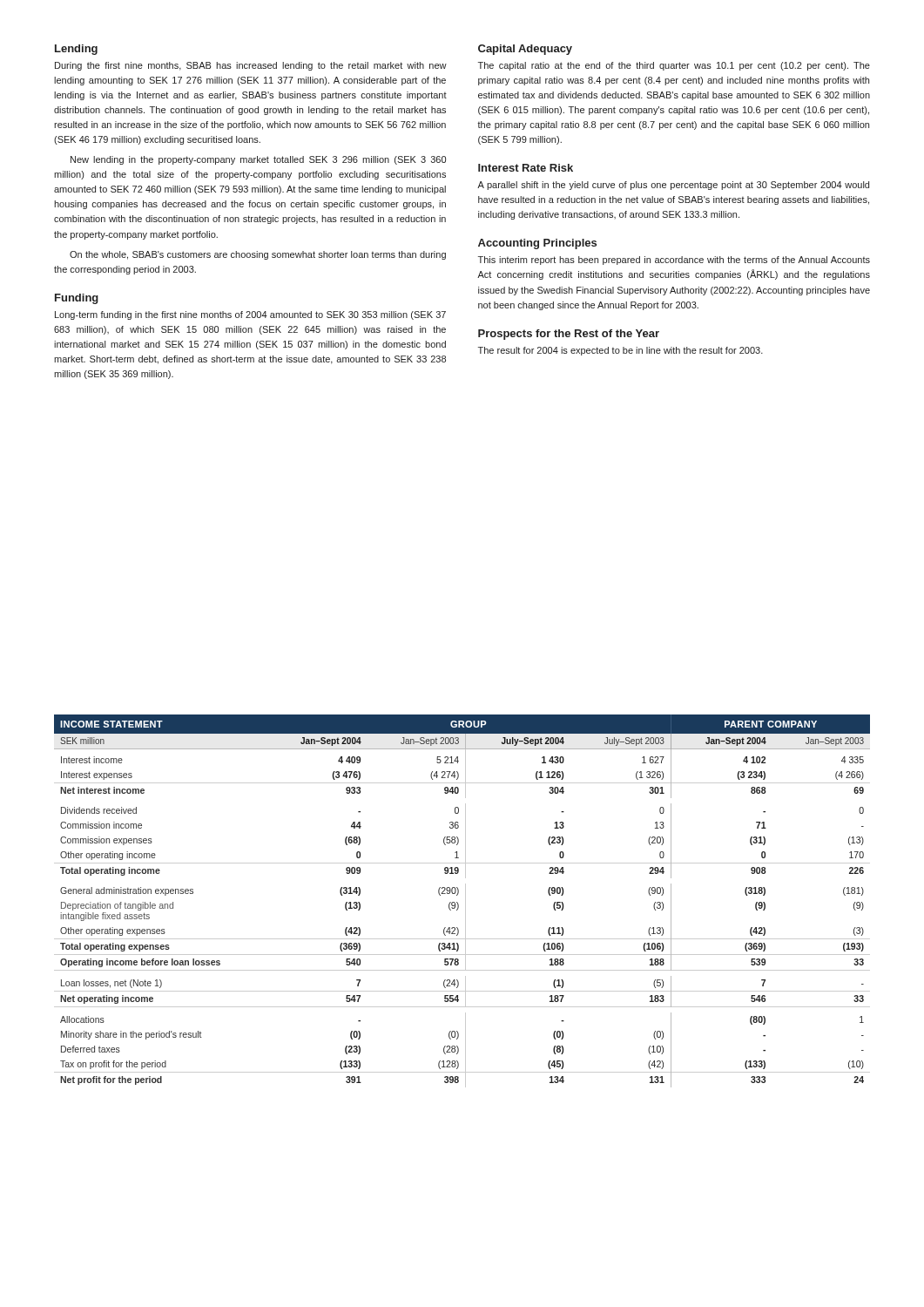Where is the passage that starts "The capital ratio at the end of the"?

click(674, 102)
